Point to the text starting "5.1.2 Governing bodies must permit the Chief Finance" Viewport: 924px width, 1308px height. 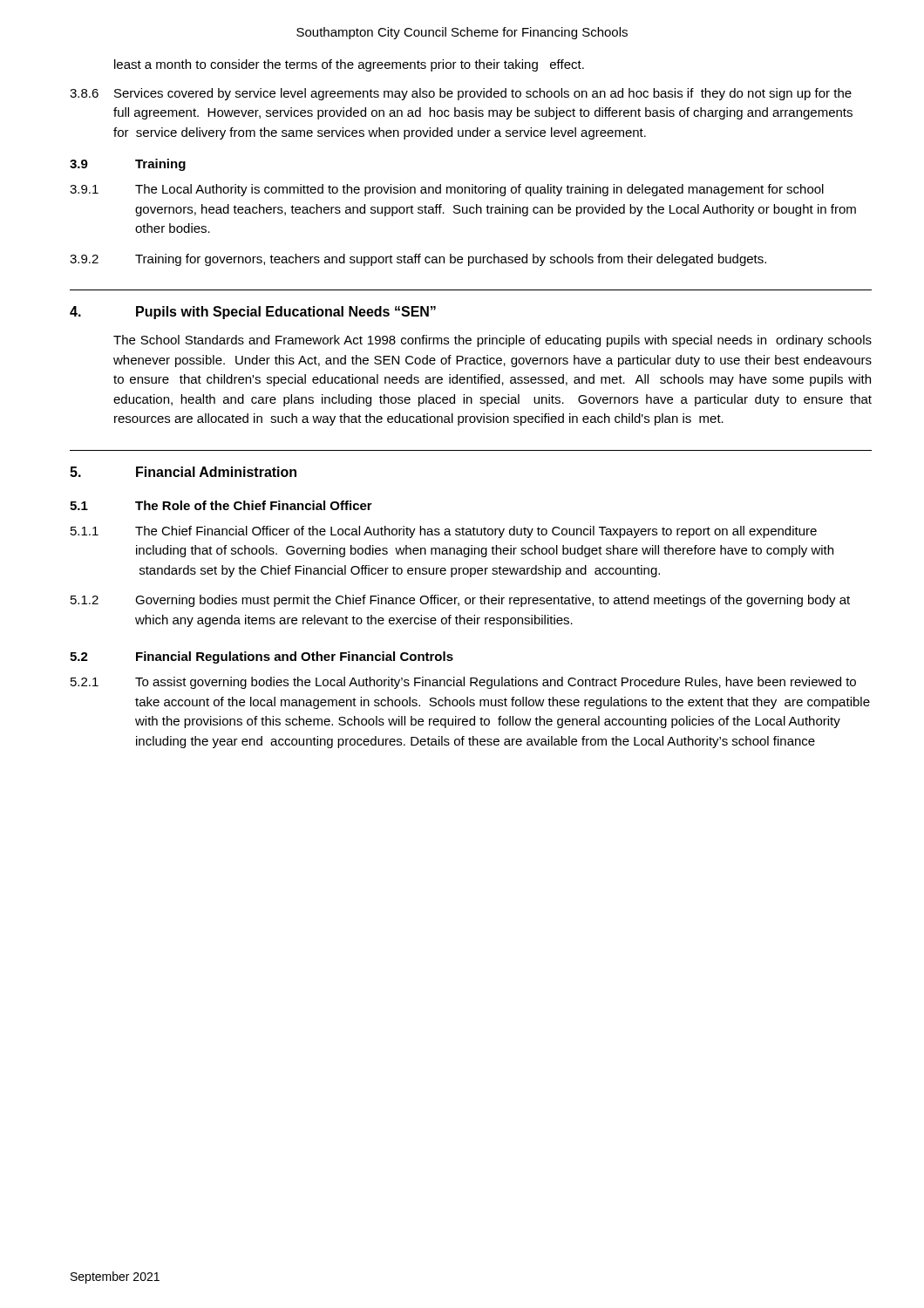(471, 610)
